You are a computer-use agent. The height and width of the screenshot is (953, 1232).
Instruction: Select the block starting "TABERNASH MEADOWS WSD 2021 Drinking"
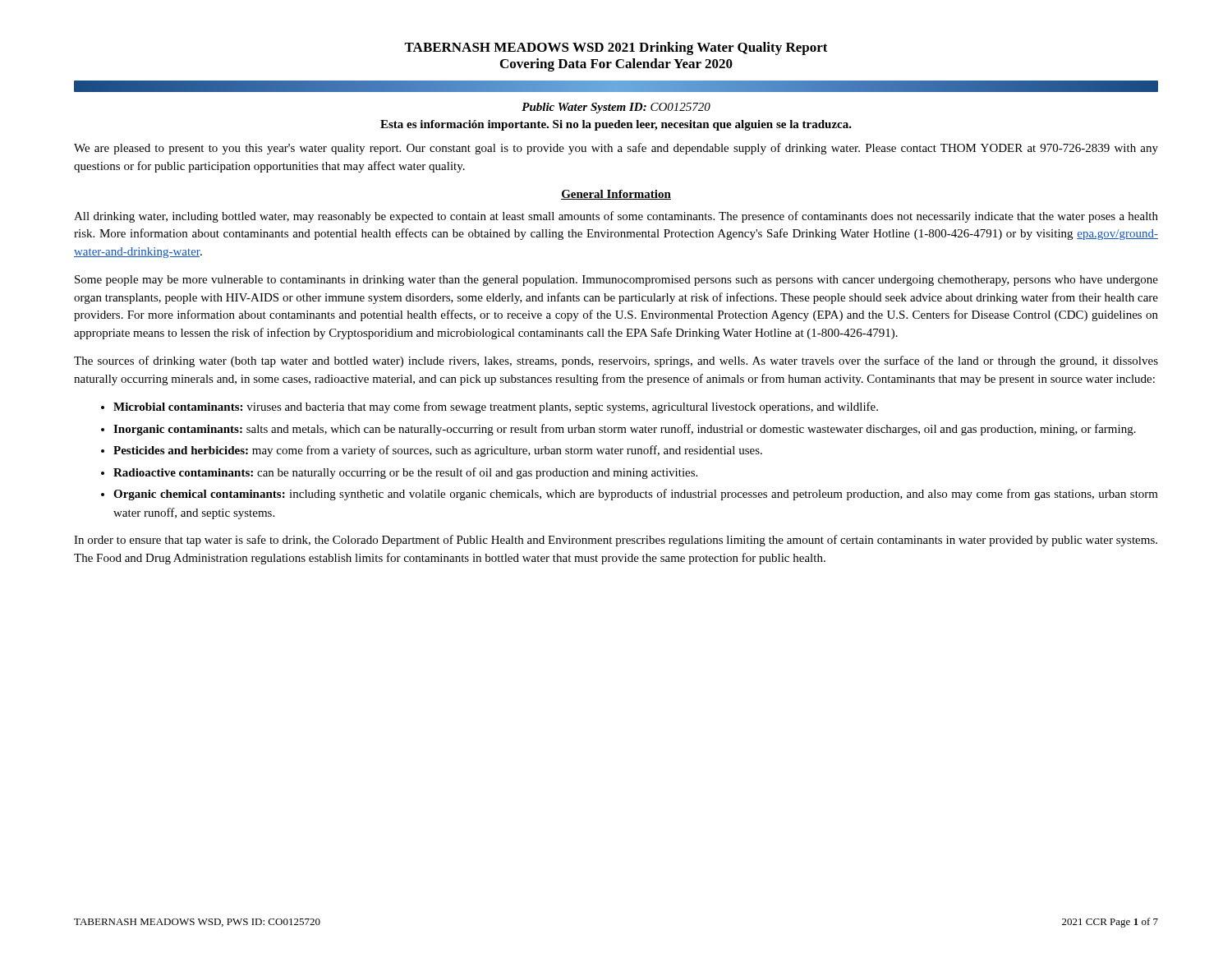[x=616, y=56]
